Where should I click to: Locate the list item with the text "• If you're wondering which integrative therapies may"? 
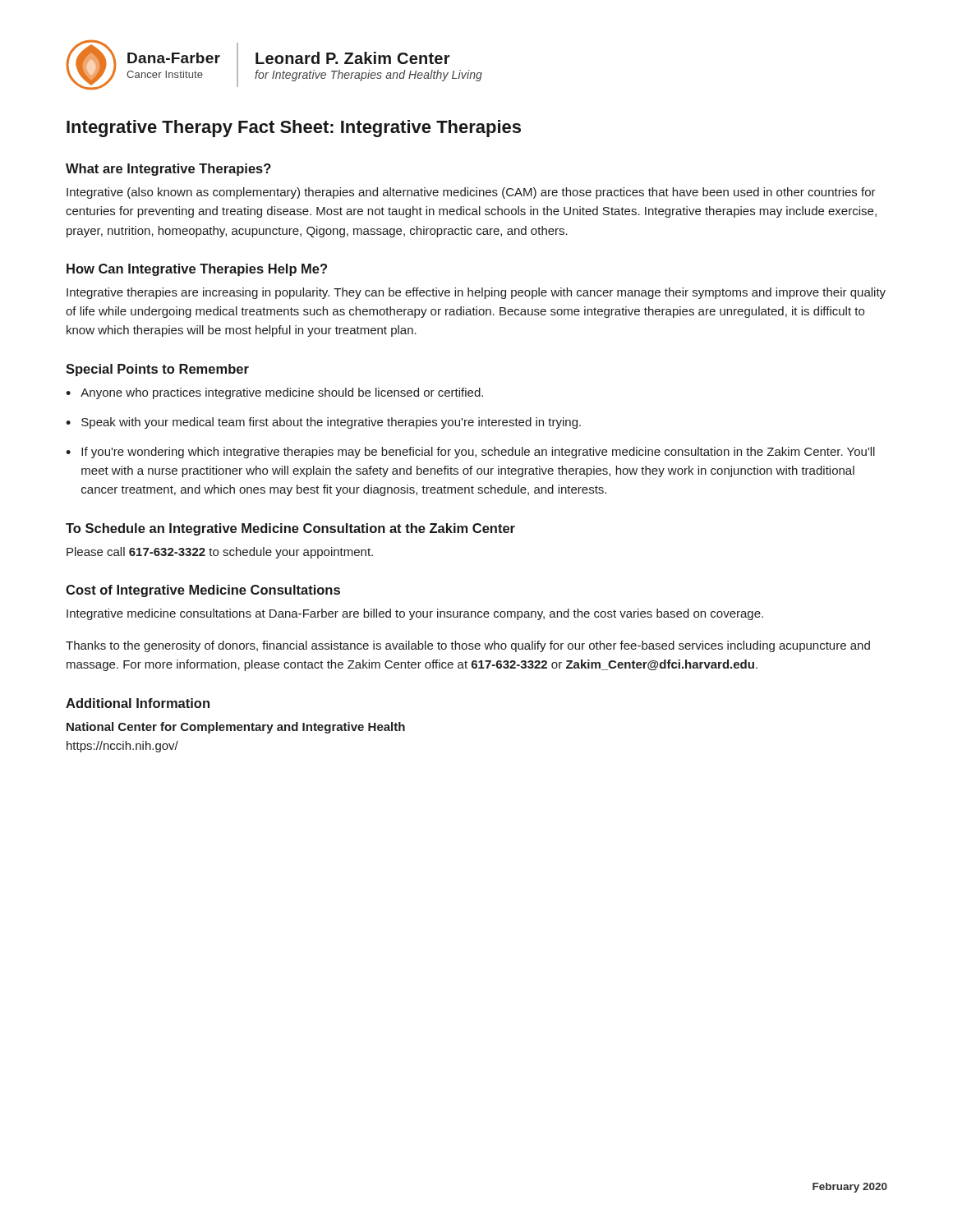pos(476,470)
